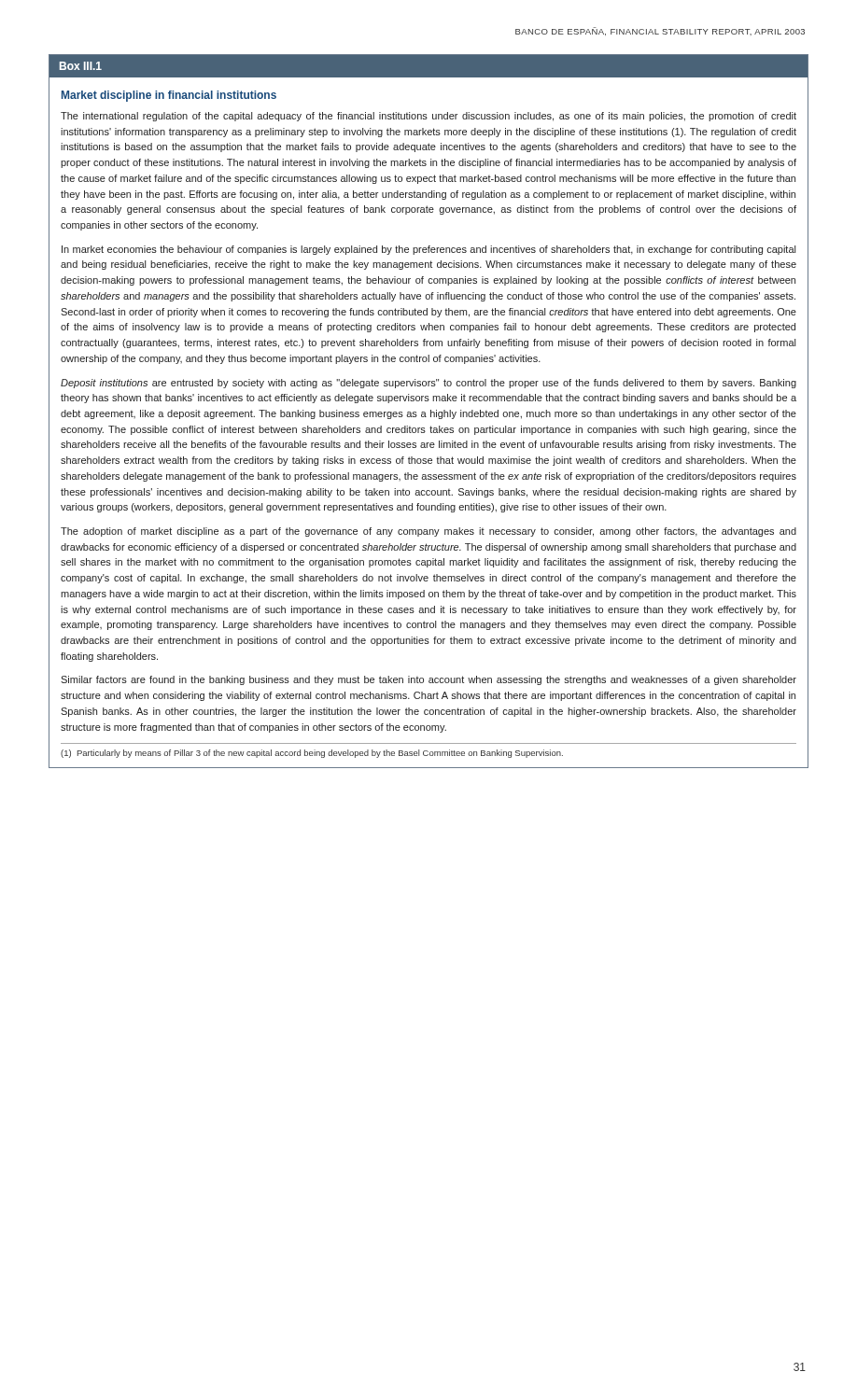Point to the block beginning "In market economies the"

(428, 304)
